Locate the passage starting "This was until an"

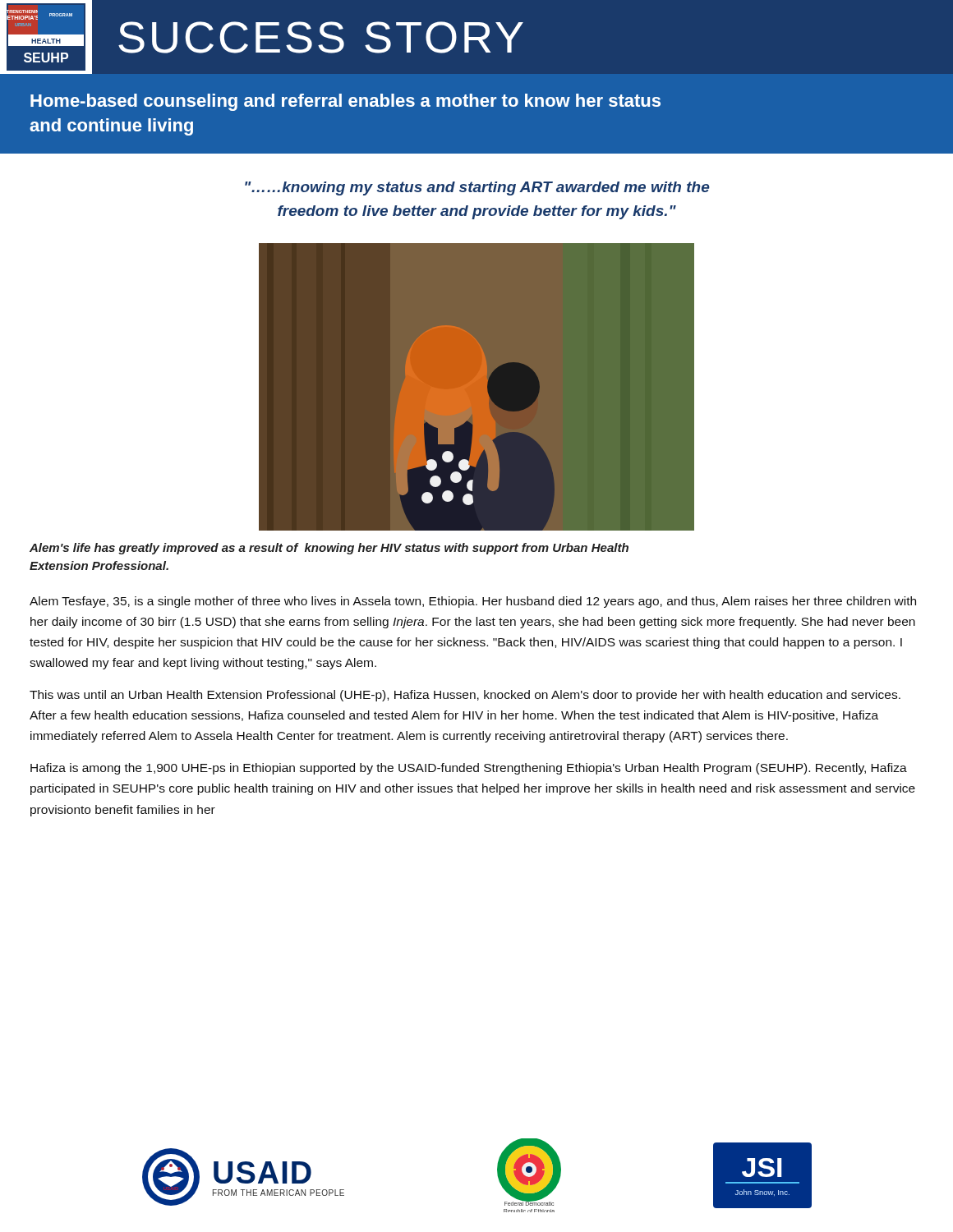click(x=476, y=715)
